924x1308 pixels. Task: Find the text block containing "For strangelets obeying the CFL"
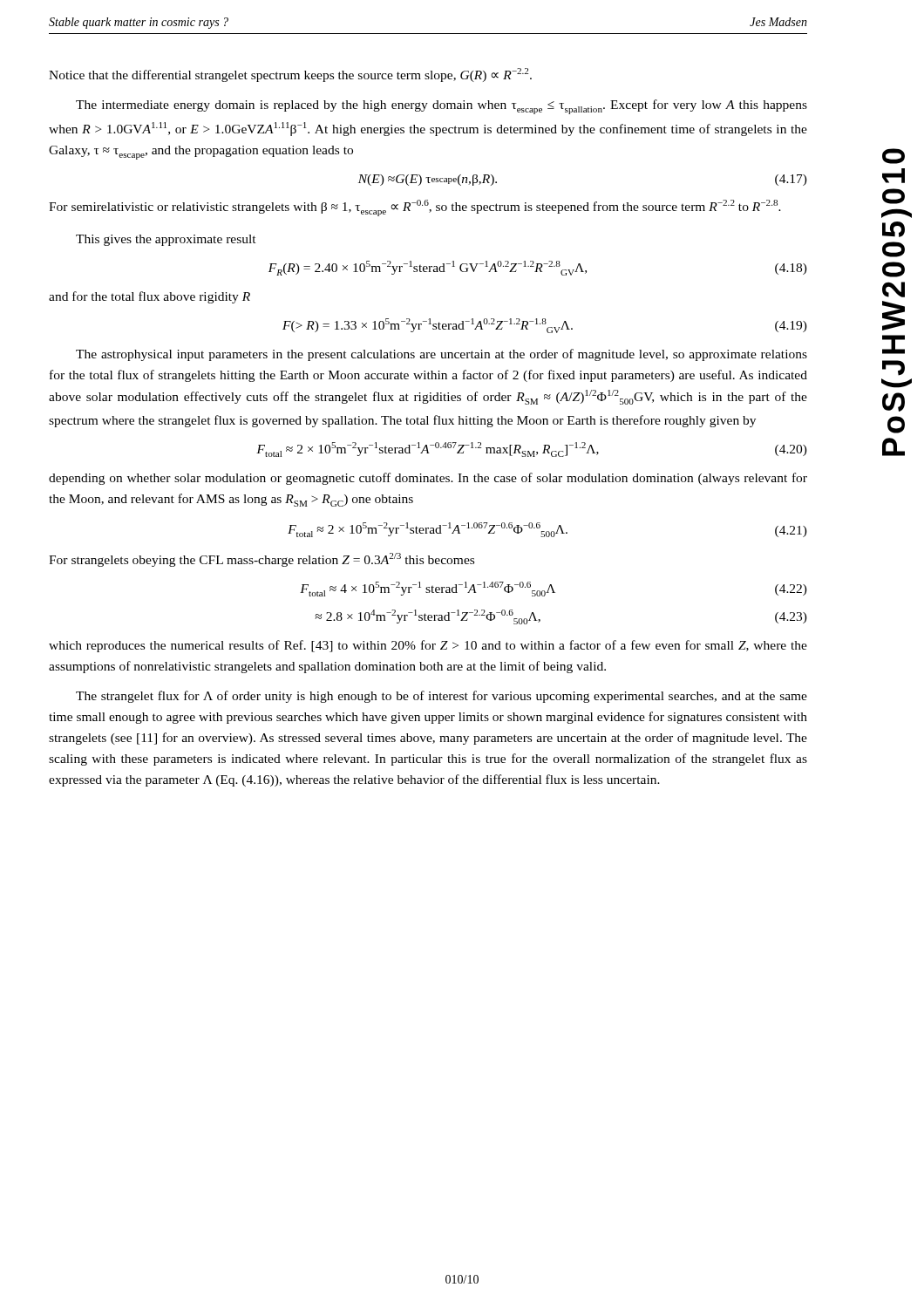[x=428, y=559]
